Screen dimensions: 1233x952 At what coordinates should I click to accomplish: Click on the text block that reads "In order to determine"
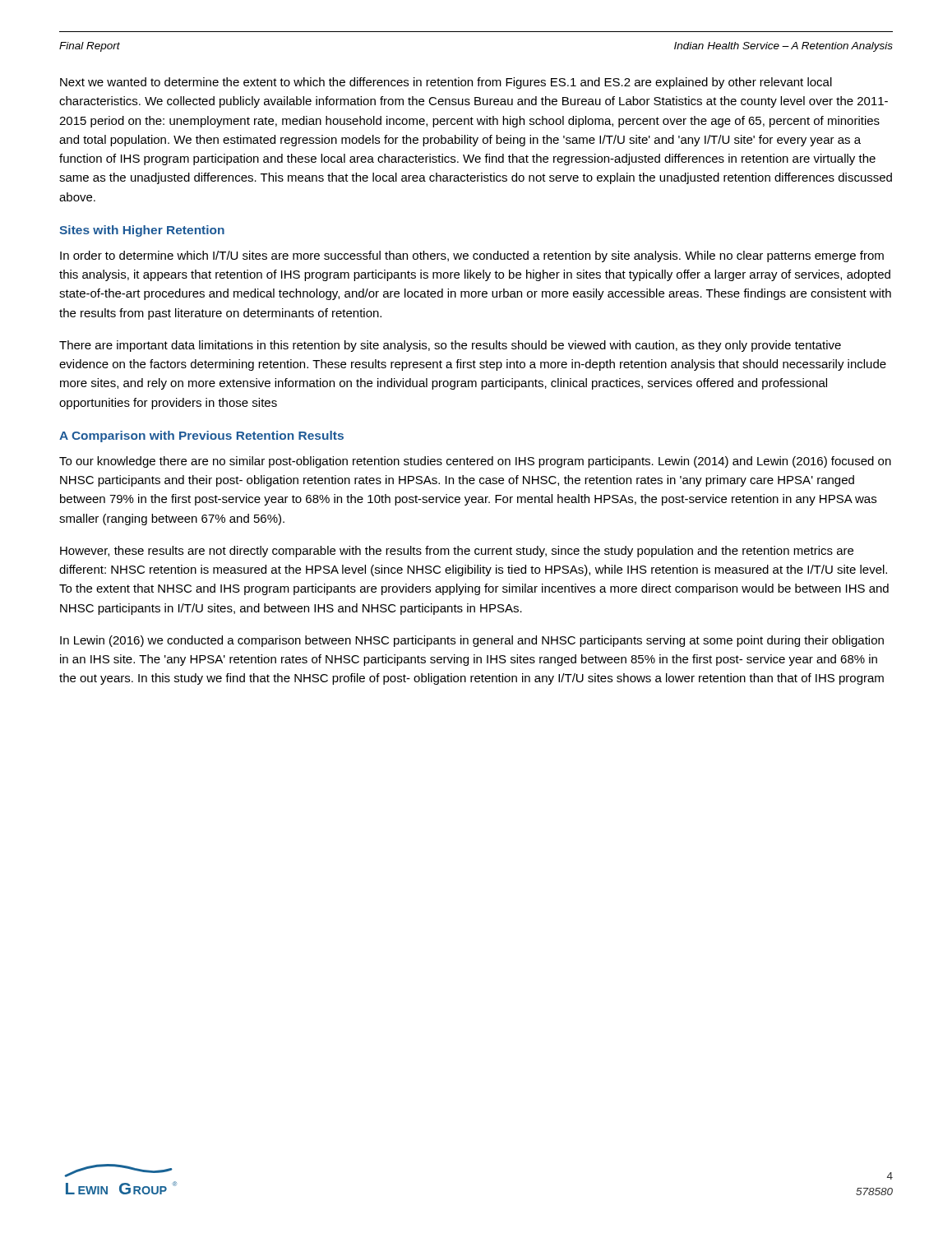[475, 284]
